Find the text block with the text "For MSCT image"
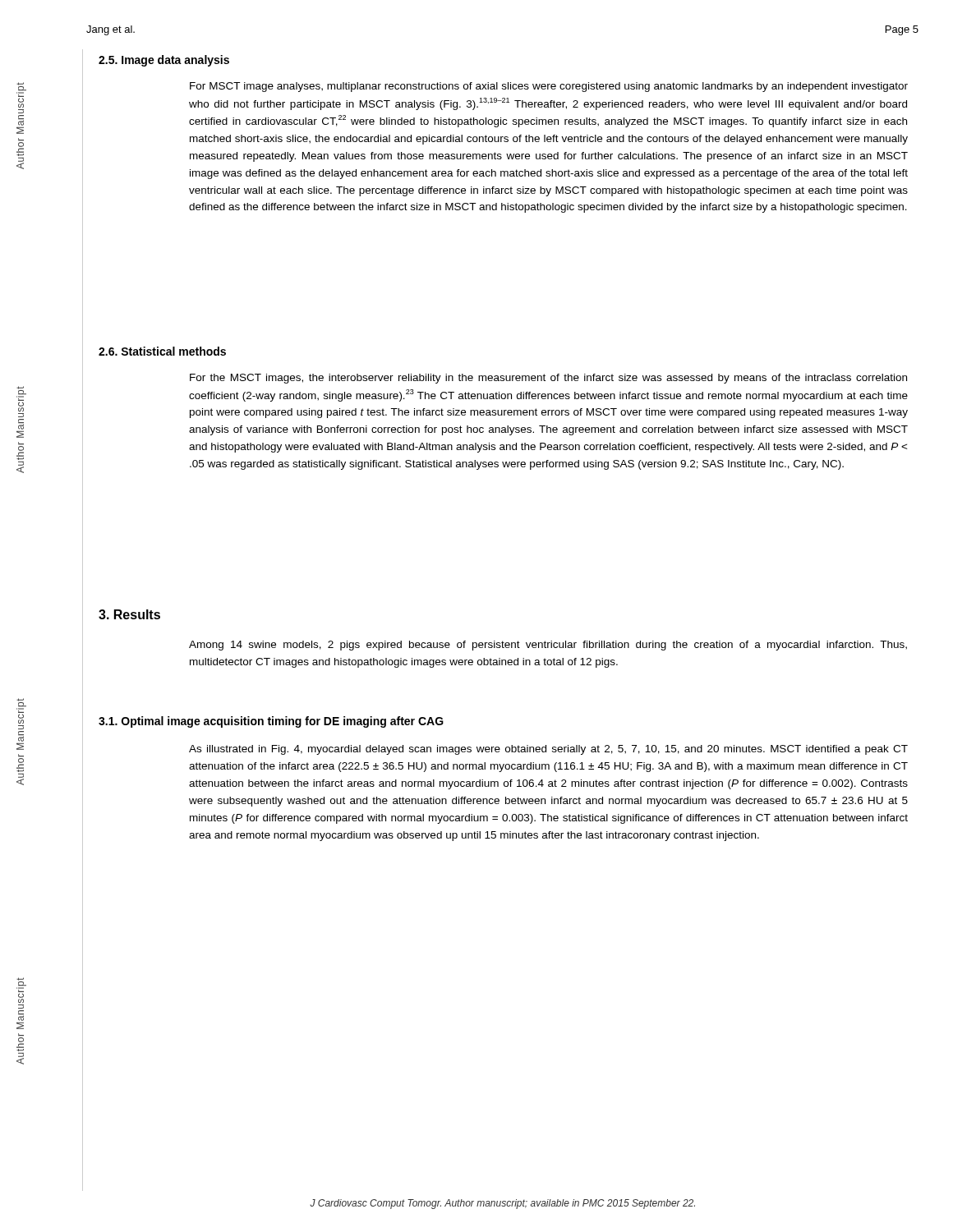953x1232 pixels. click(x=548, y=147)
